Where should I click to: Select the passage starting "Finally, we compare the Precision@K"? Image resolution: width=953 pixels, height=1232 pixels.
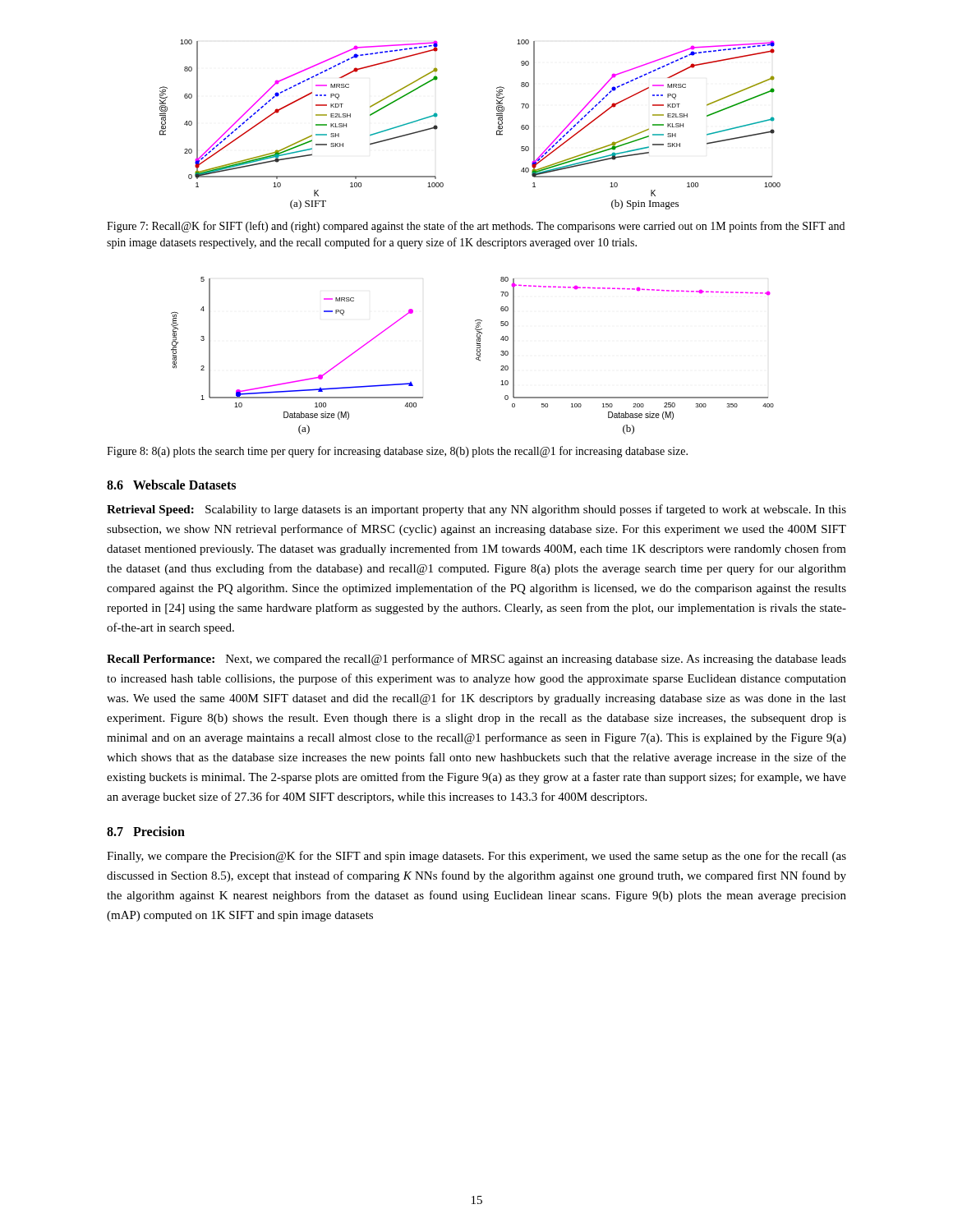(x=476, y=885)
